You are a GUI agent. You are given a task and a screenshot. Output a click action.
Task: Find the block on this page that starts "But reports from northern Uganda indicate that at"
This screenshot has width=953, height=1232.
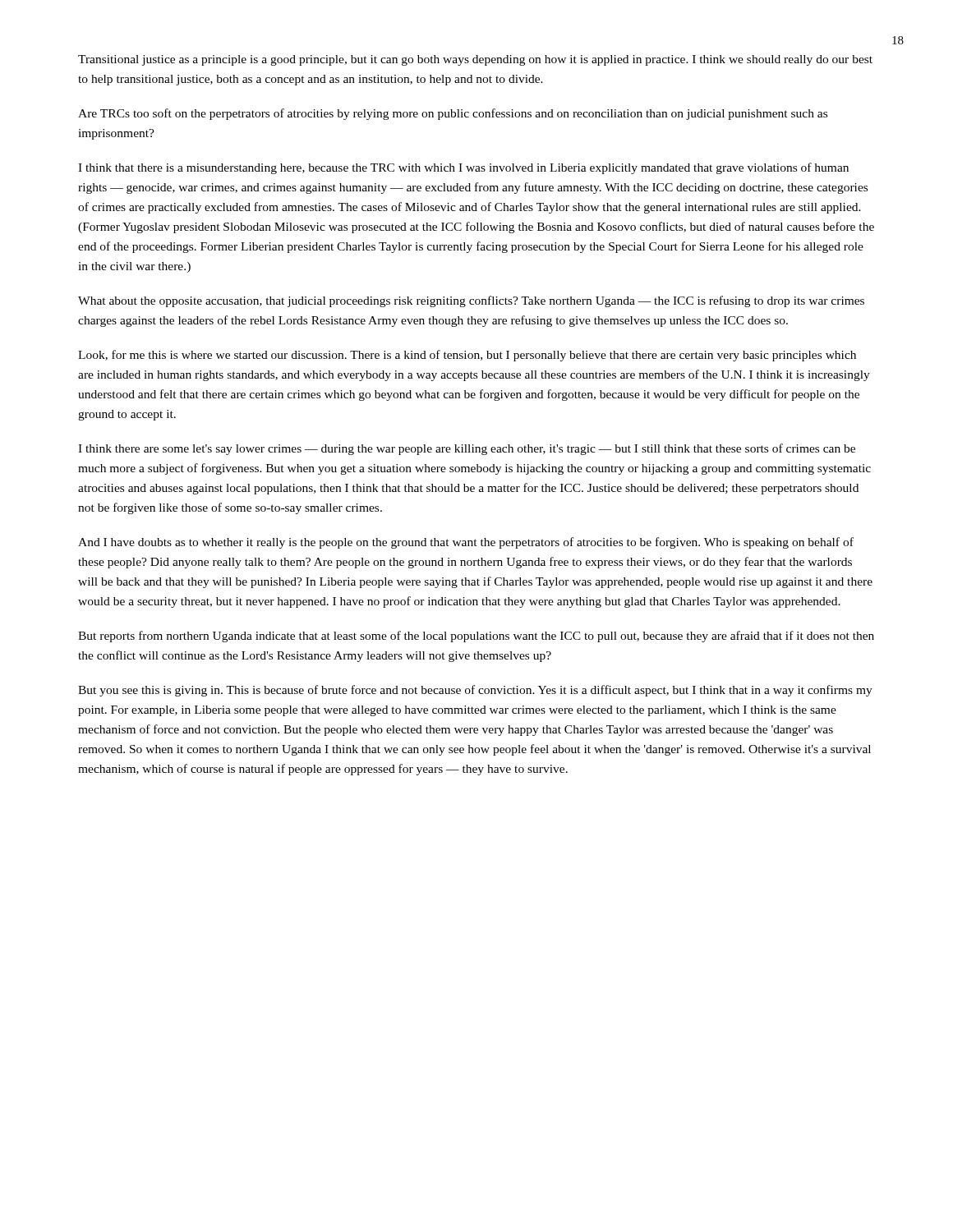click(476, 645)
